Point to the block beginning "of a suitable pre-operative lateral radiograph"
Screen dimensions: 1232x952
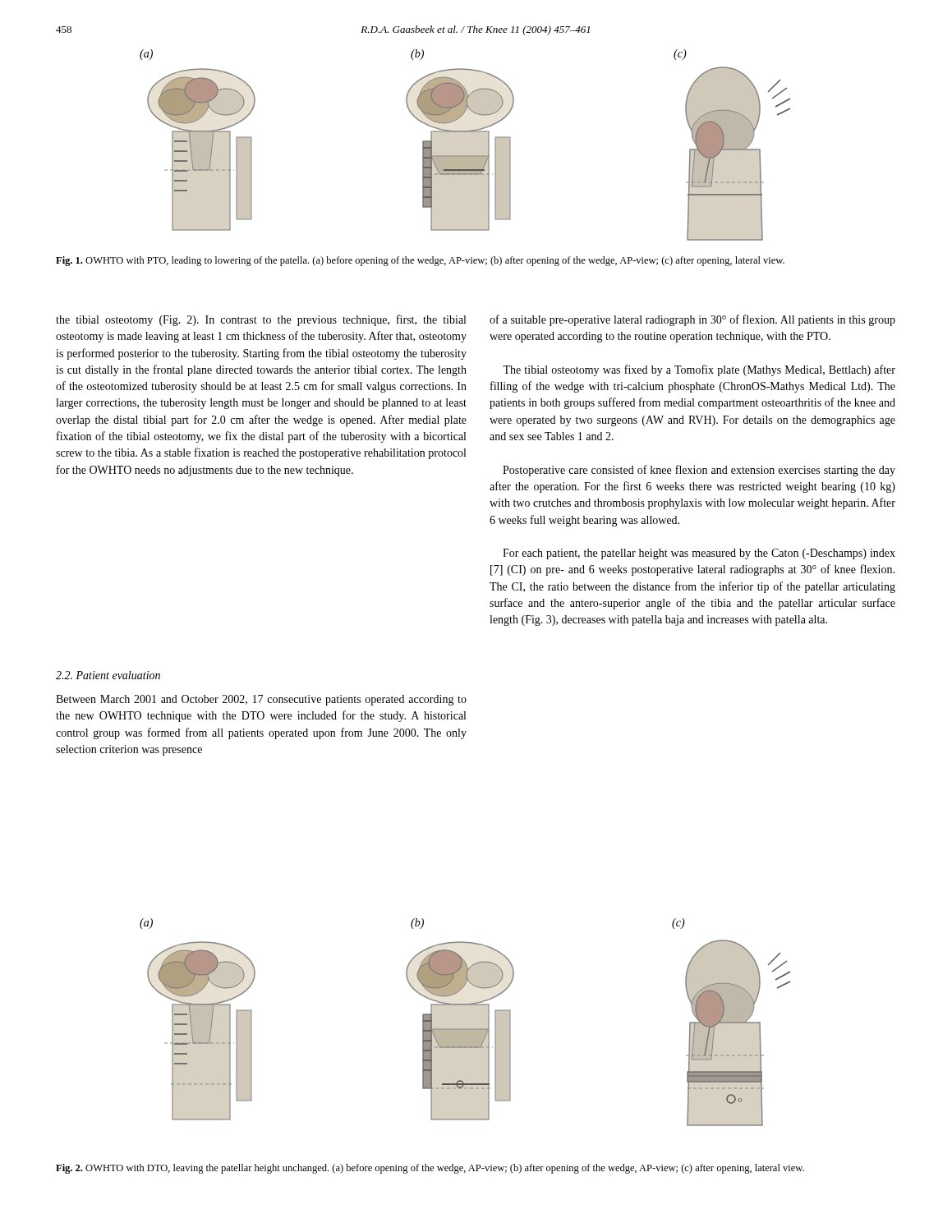(692, 470)
